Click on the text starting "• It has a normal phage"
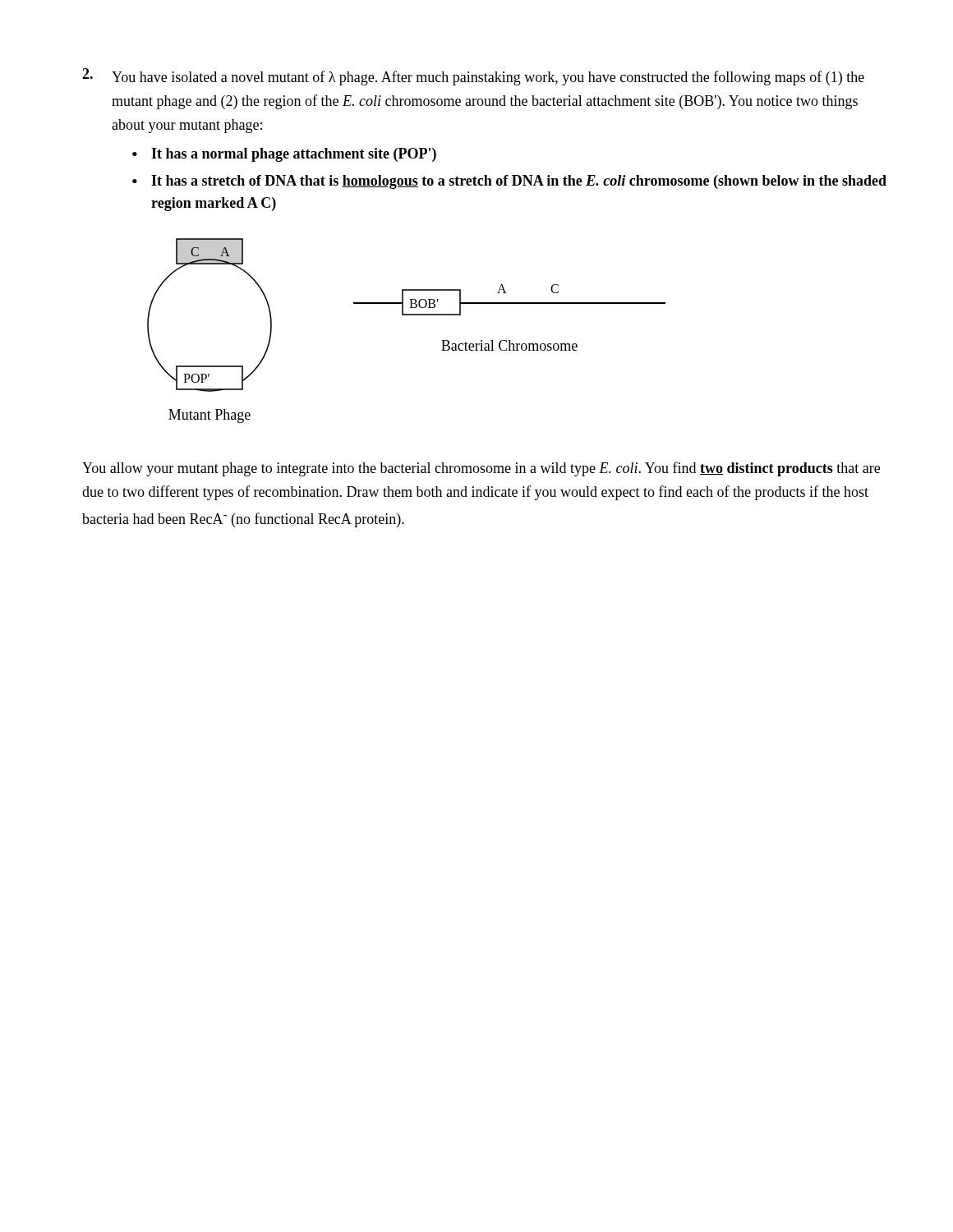953x1232 pixels. pyautogui.click(x=284, y=155)
